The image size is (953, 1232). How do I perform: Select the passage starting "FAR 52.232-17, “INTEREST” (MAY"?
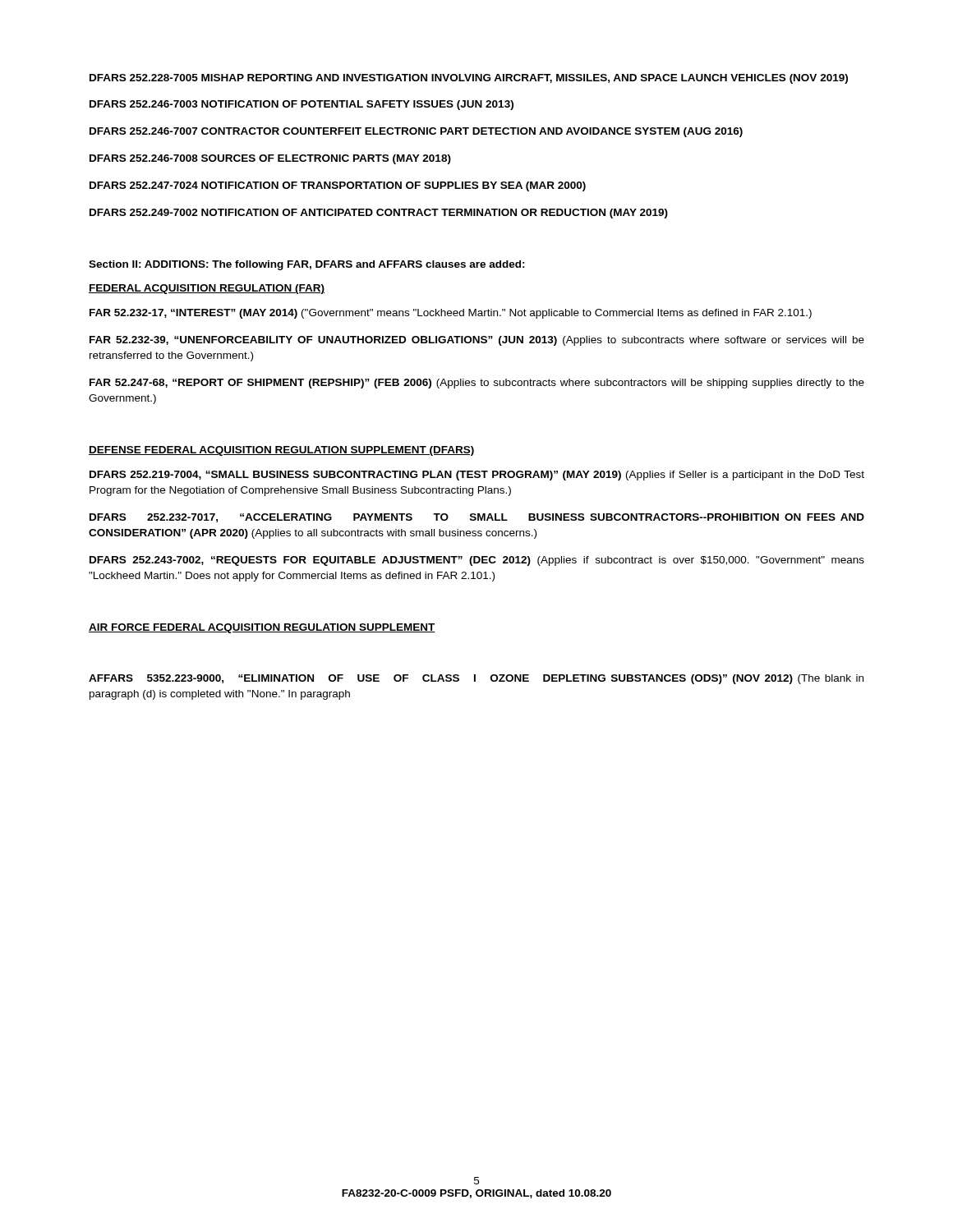(x=476, y=314)
